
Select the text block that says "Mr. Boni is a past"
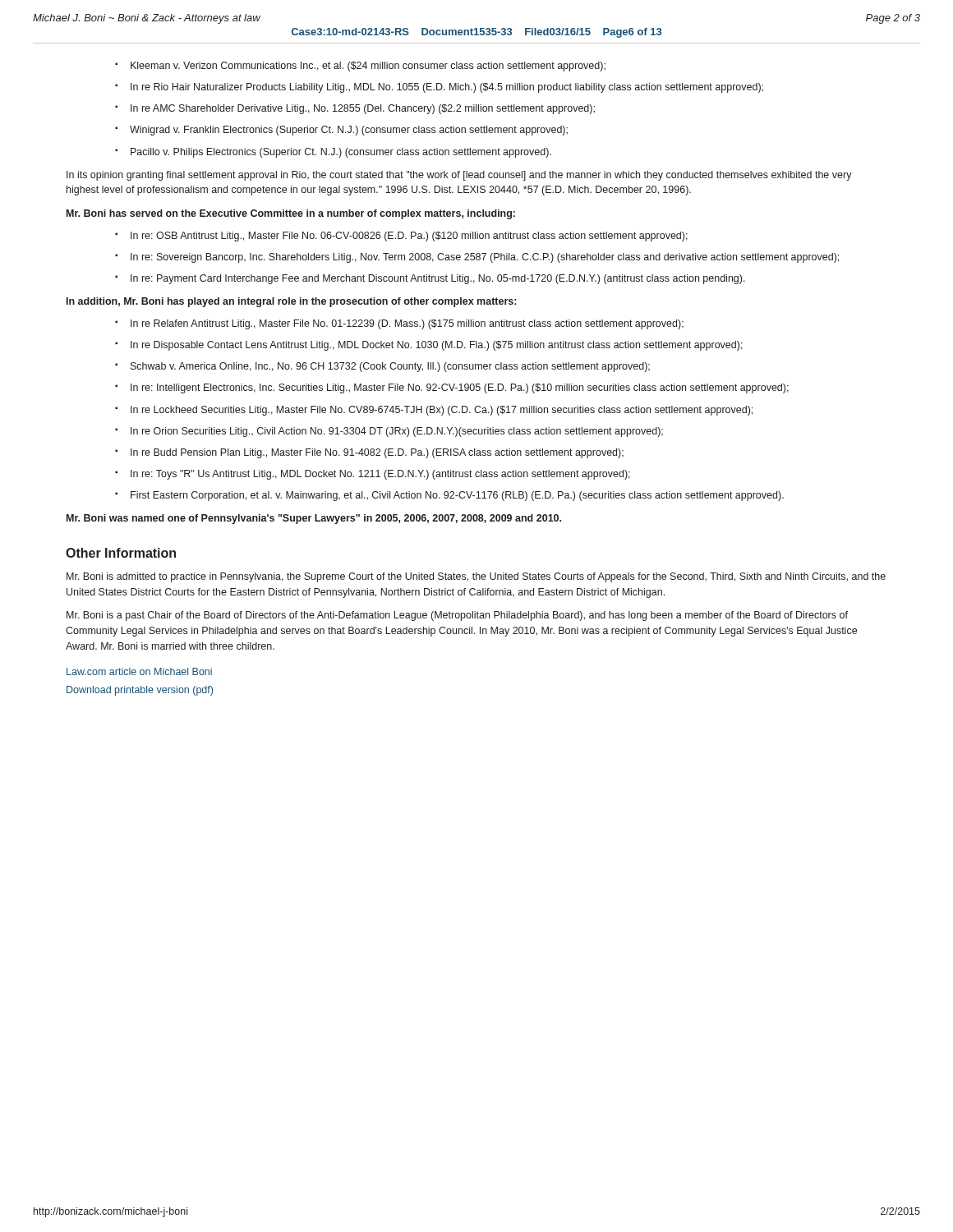click(462, 631)
